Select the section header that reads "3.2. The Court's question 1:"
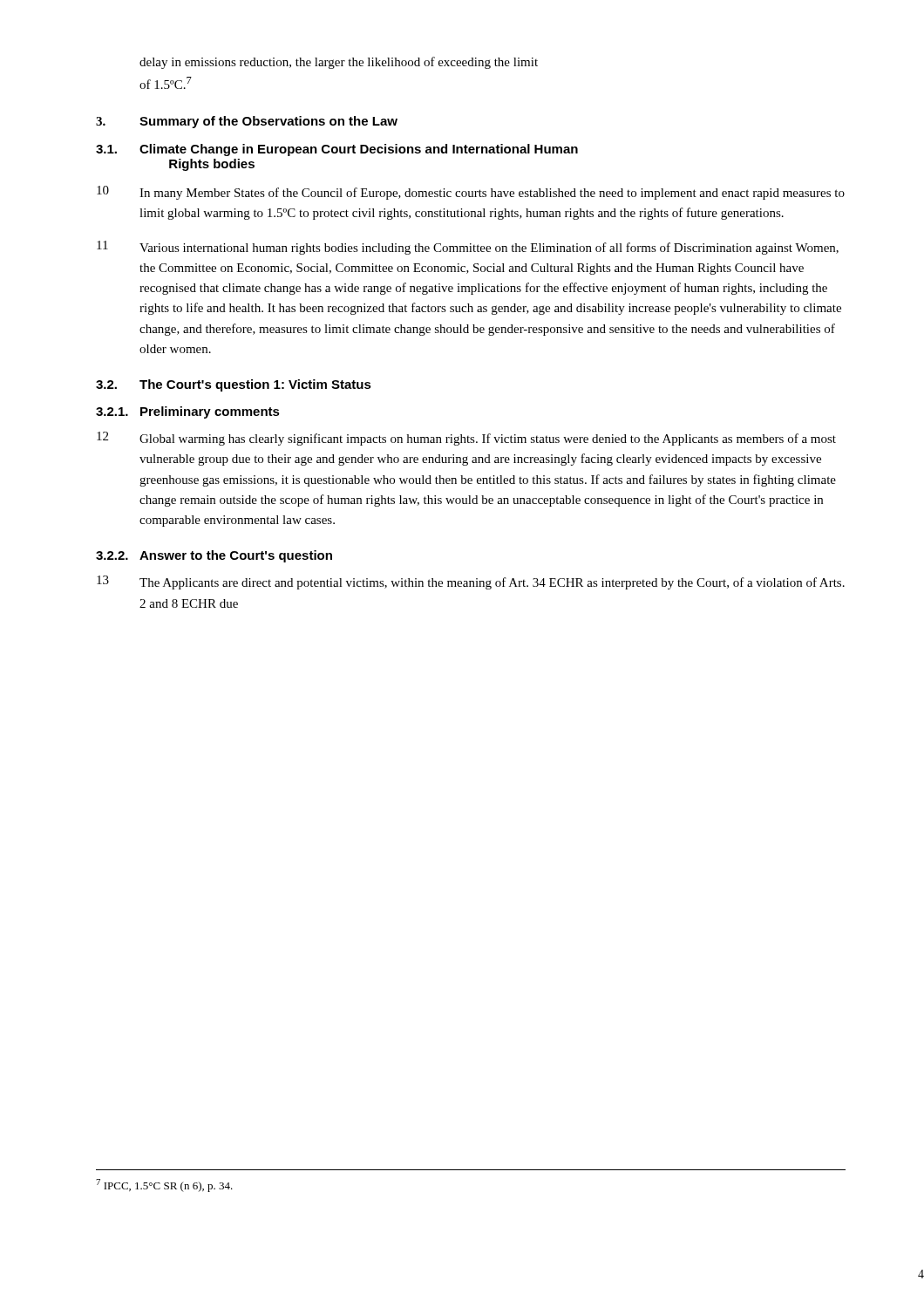 tap(234, 384)
